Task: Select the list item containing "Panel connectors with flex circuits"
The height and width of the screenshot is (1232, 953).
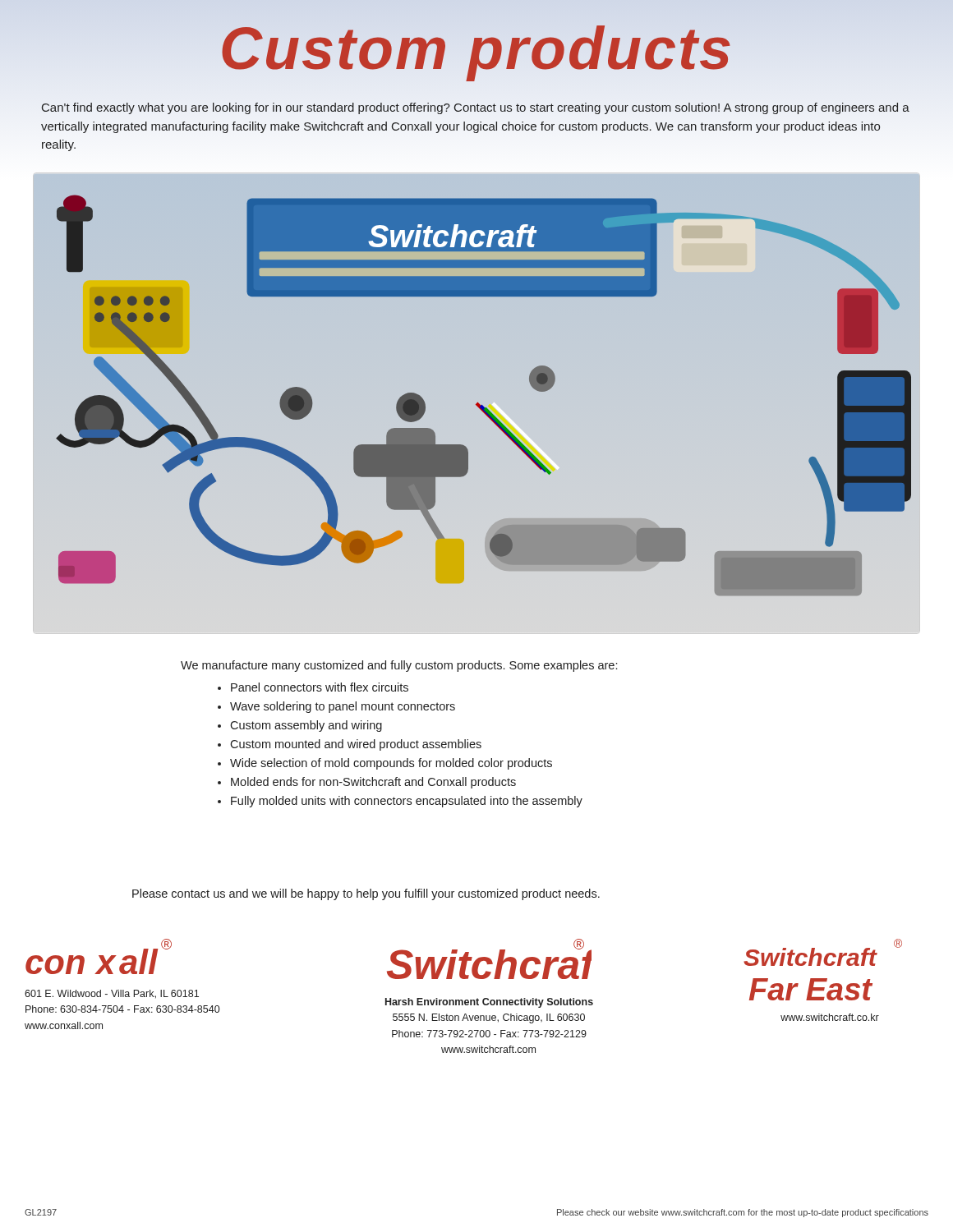Action: point(319,687)
